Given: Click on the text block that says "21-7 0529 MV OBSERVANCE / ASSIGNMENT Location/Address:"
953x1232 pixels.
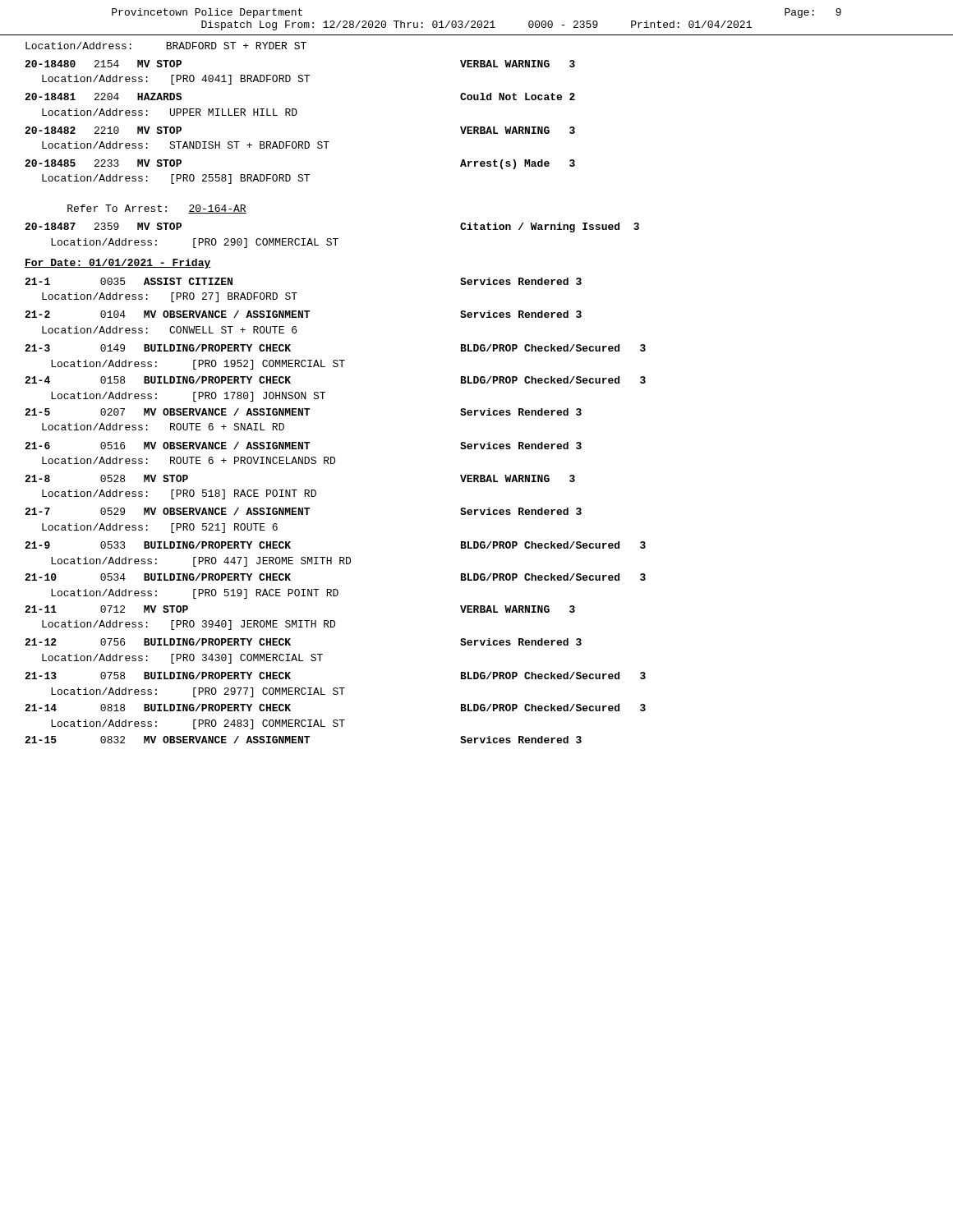Looking at the screenshot, I should pos(476,520).
